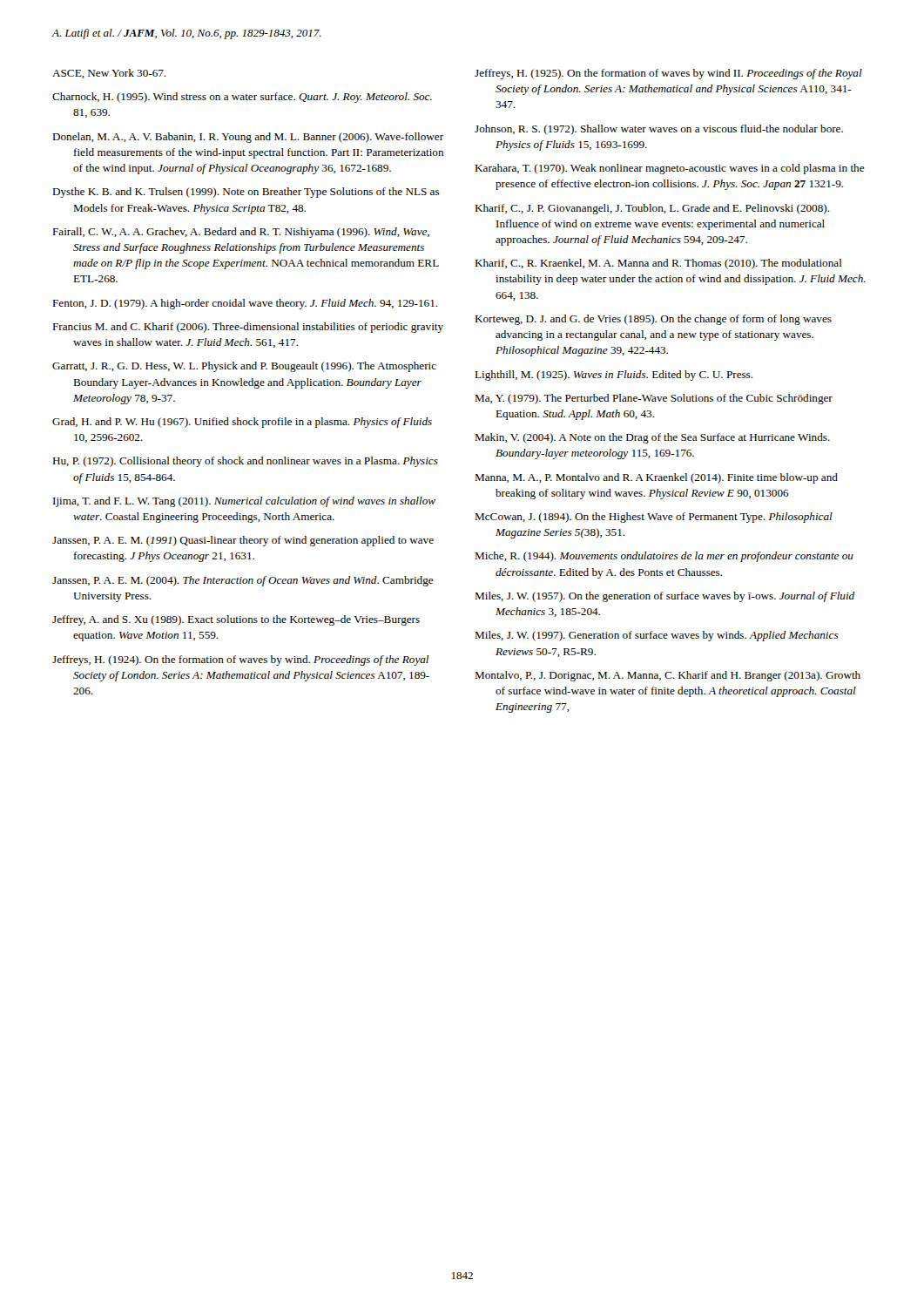Point to the block beginning "Makin, V. (2004). A Note"

[x=652, y=445]
